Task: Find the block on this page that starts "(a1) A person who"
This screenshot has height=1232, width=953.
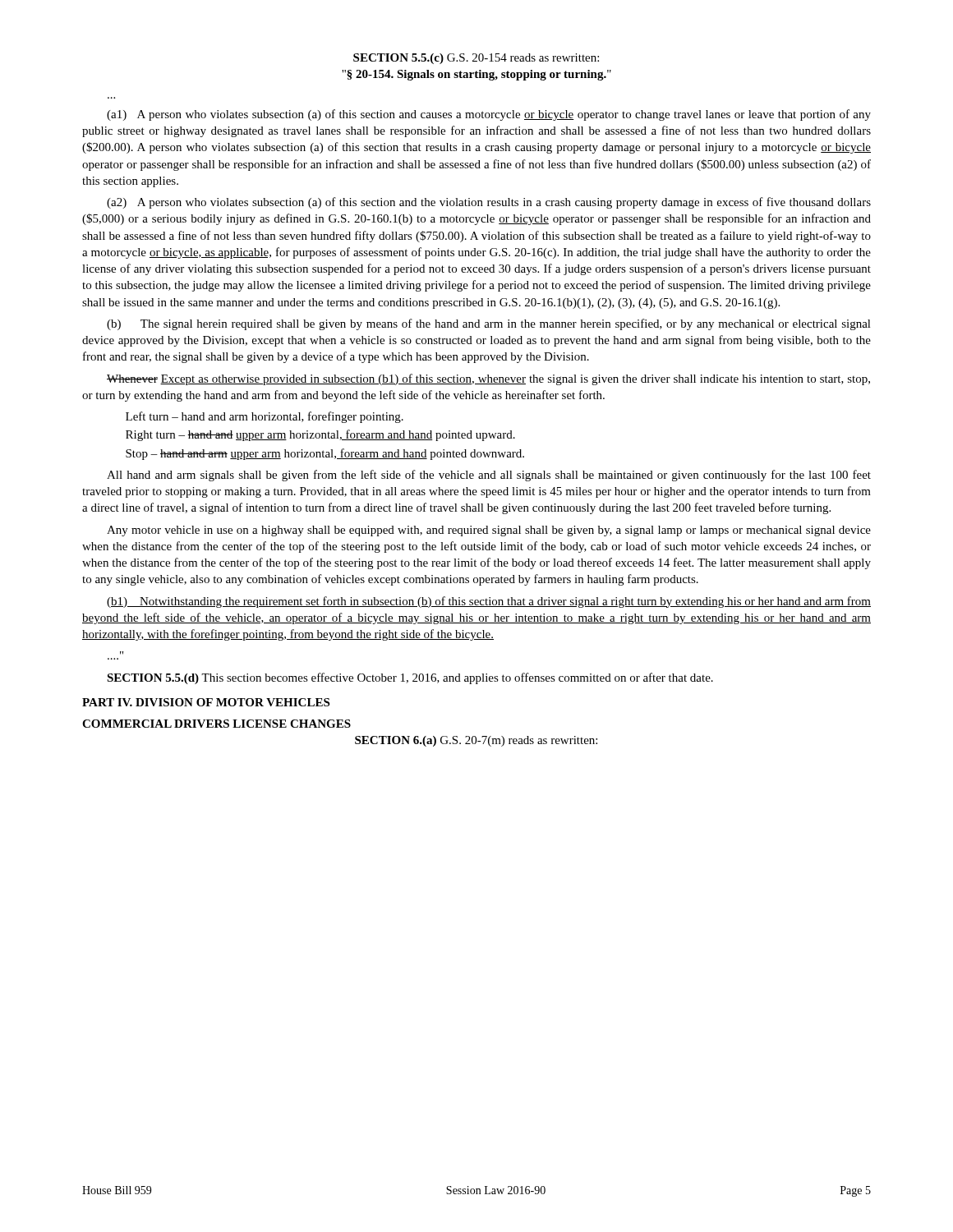Action: 476,147
